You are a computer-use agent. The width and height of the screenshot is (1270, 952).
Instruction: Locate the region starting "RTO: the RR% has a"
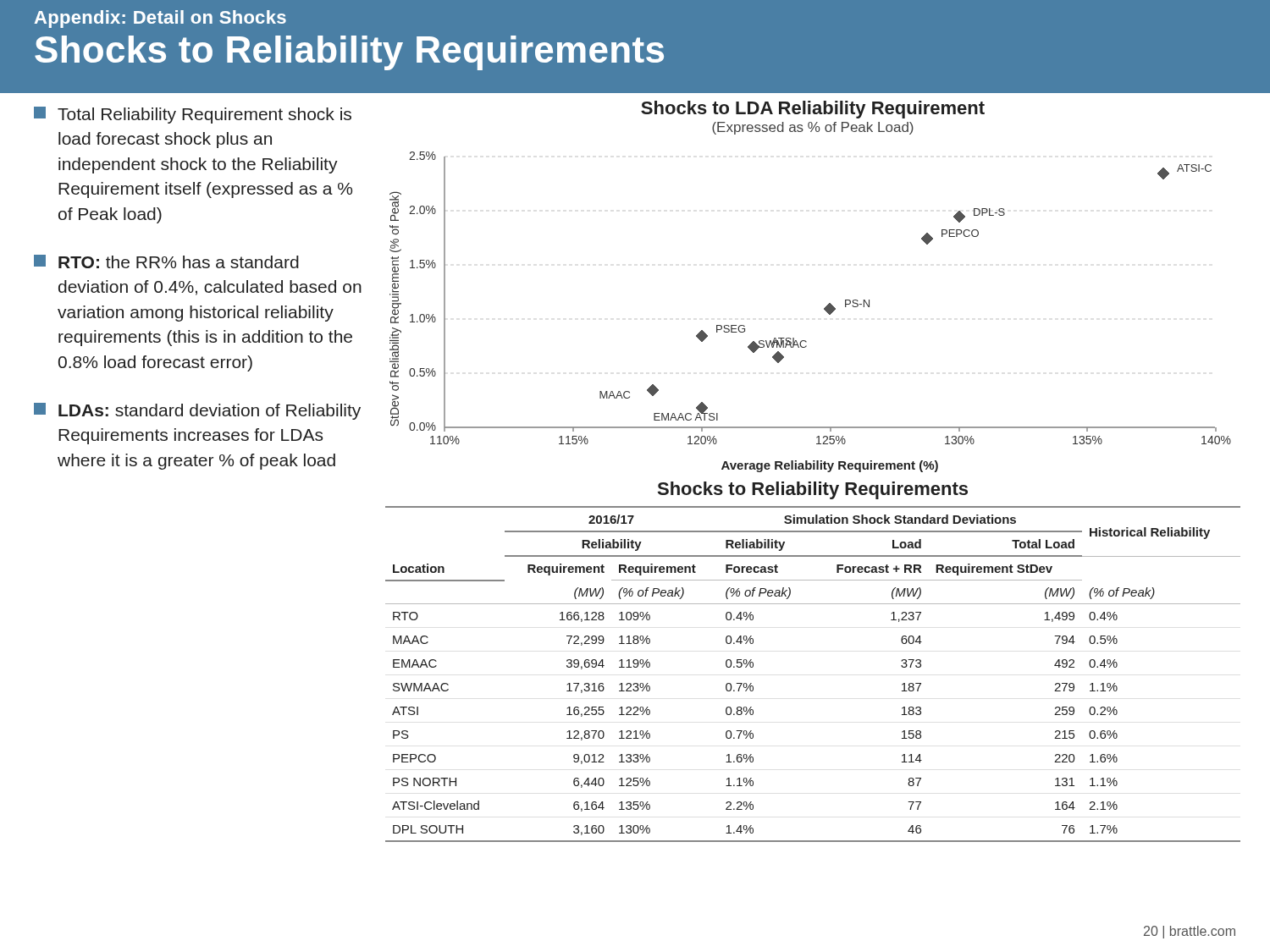[x=203, y=312]
